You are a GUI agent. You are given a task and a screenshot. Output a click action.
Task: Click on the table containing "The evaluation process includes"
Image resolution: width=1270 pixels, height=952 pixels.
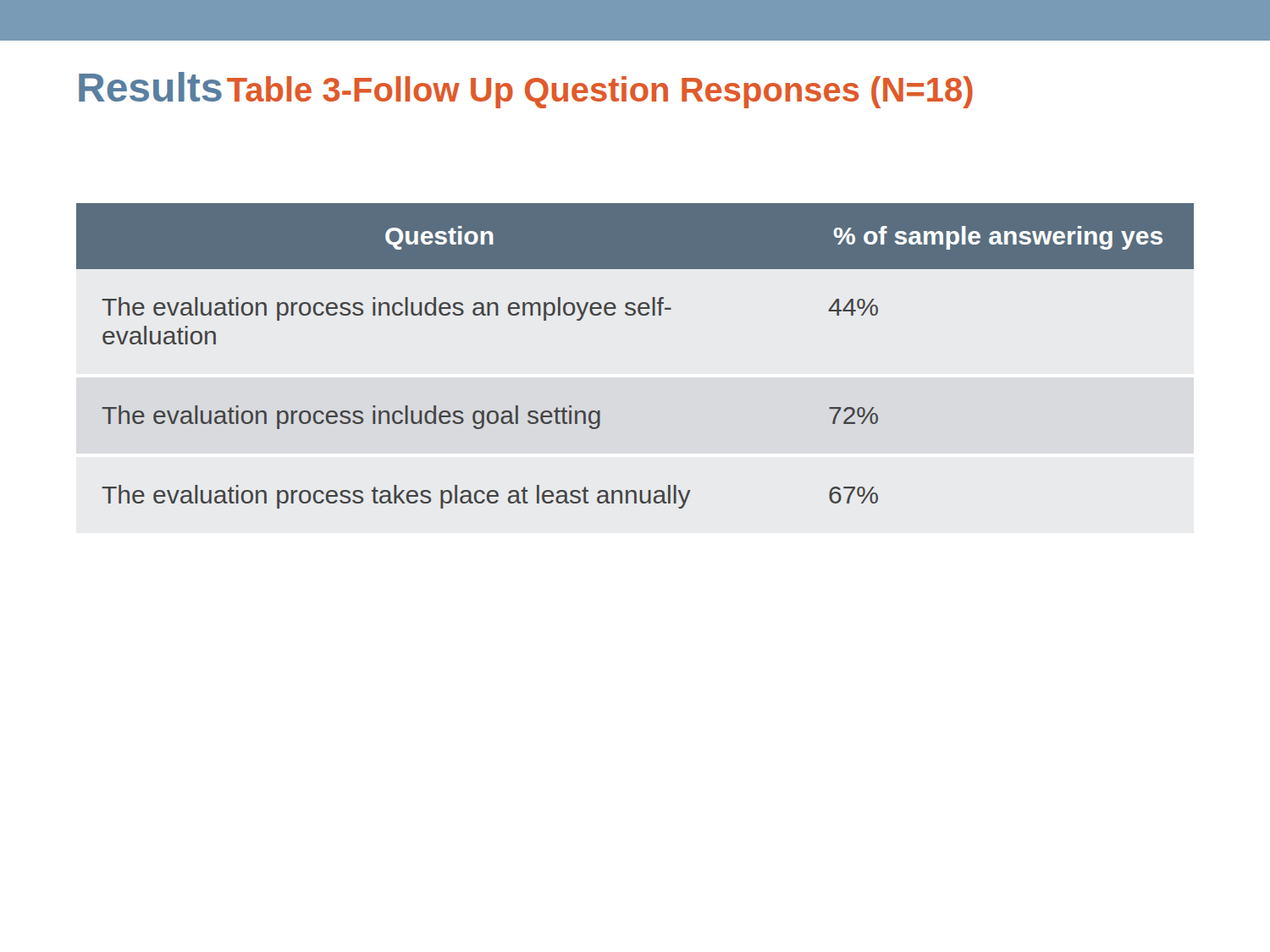tap(635, 370)
